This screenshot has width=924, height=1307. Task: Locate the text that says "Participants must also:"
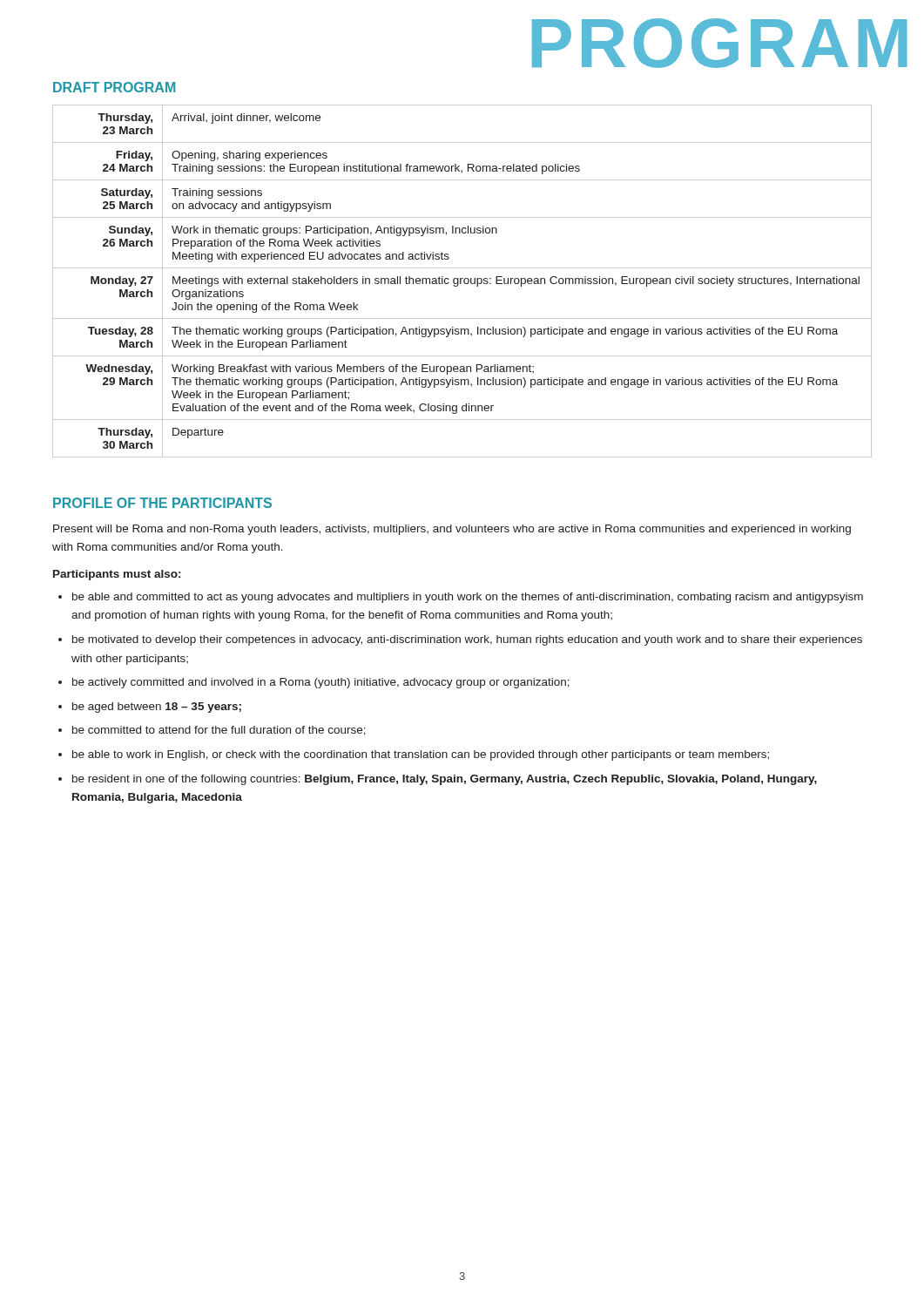click(x=117, y=574)
